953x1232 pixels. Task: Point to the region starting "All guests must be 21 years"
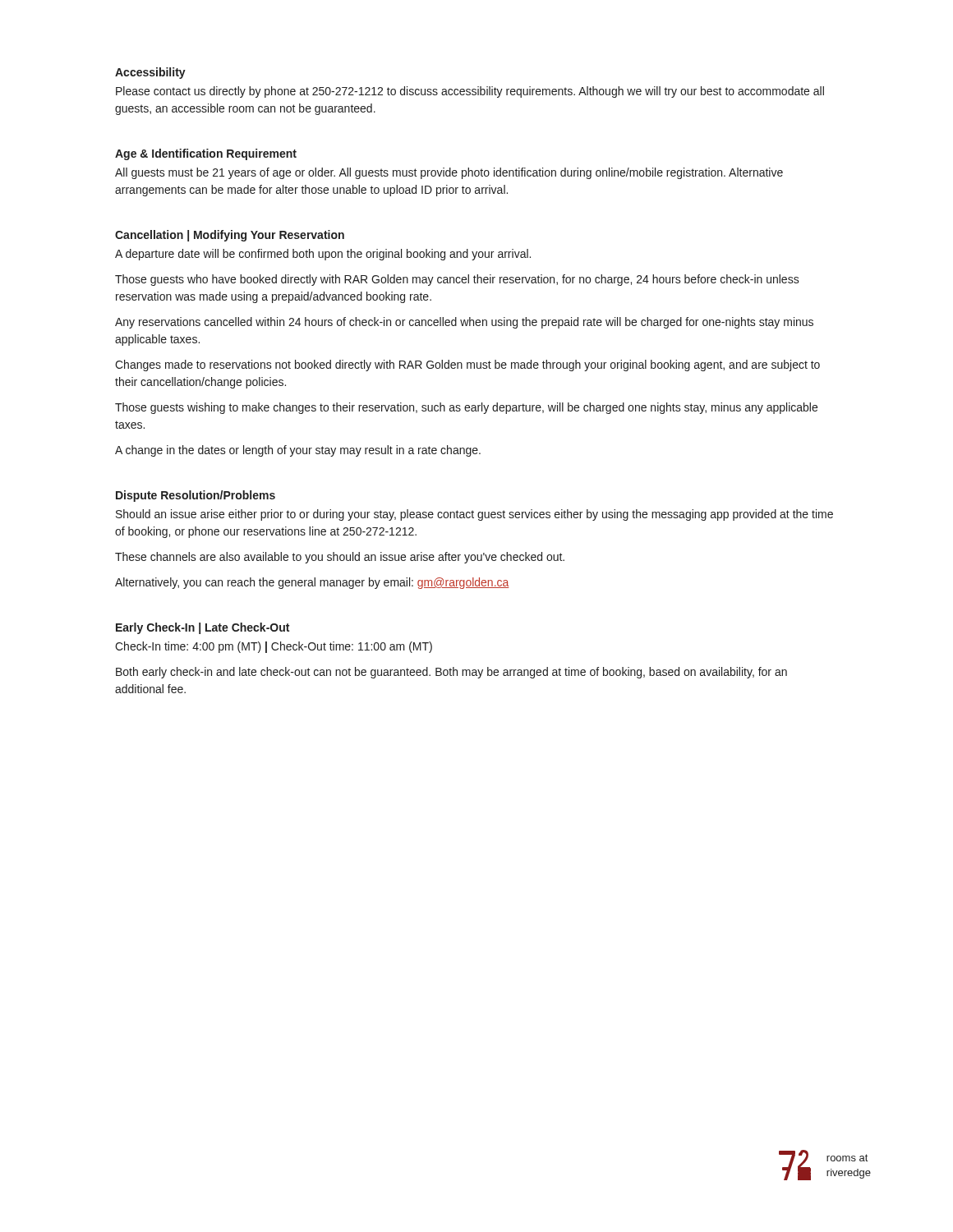click(449, 181)
